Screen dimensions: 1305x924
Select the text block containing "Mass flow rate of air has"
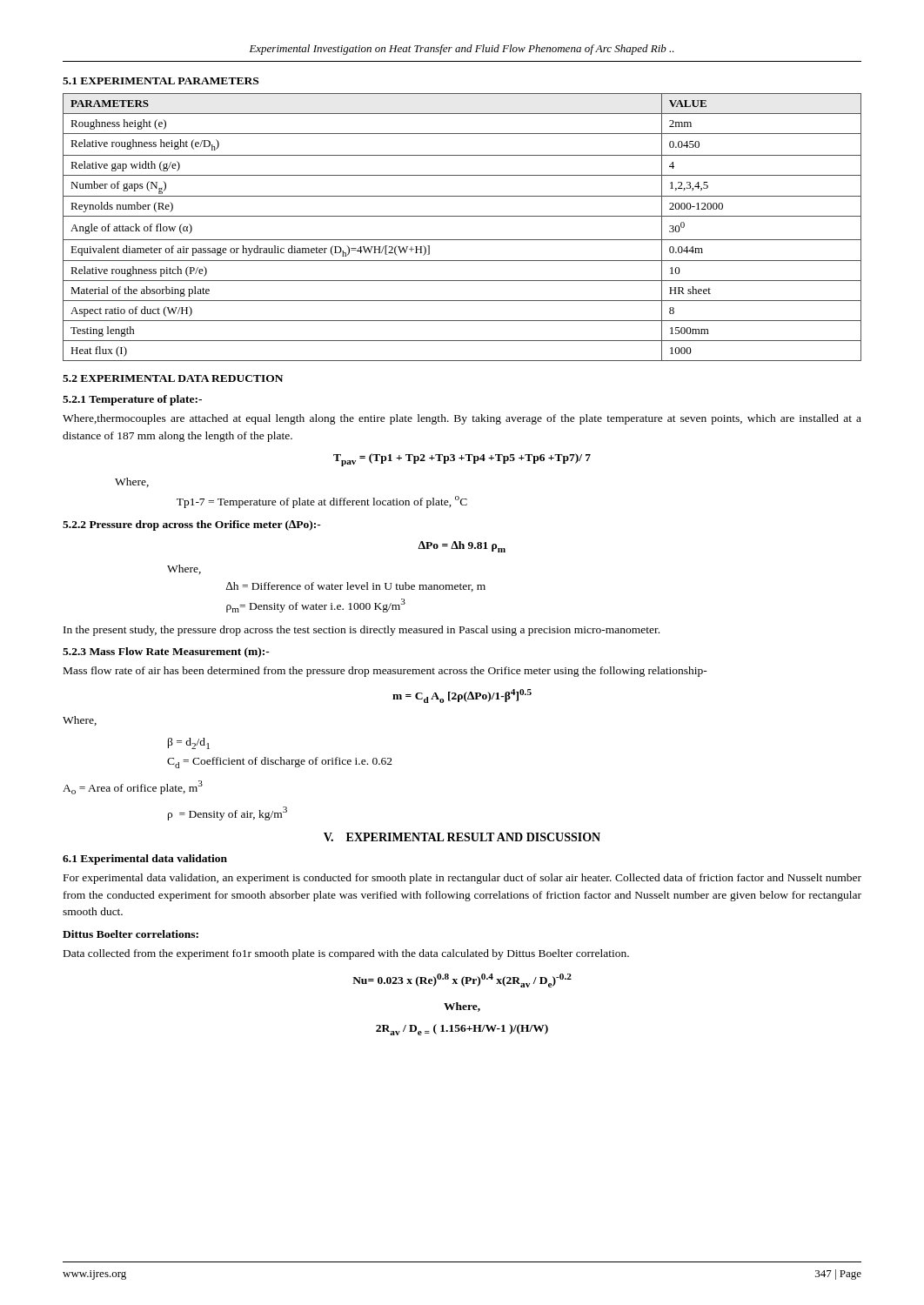385,671
